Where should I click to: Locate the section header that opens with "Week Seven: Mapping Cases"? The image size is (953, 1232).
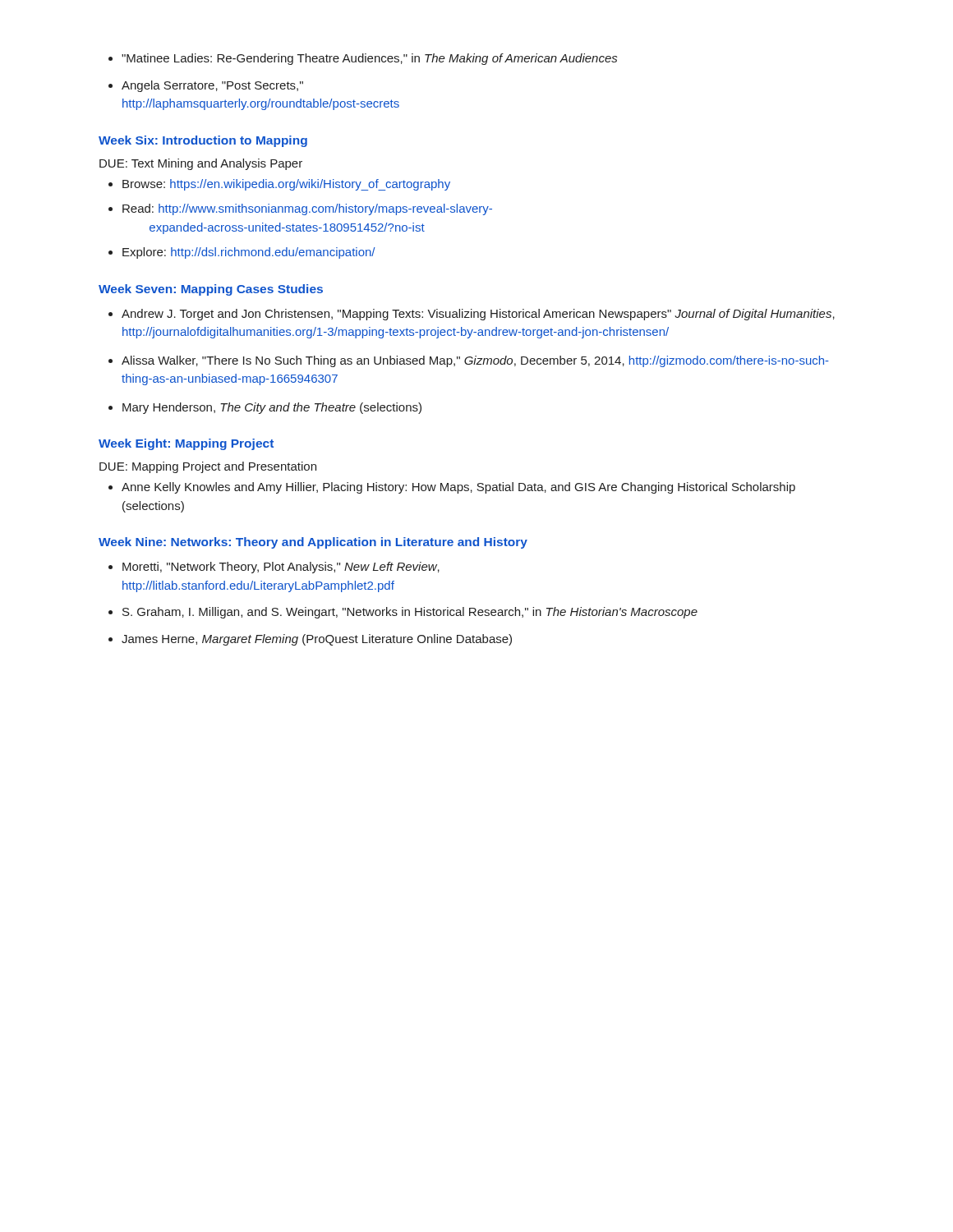(x=211, y=288)
